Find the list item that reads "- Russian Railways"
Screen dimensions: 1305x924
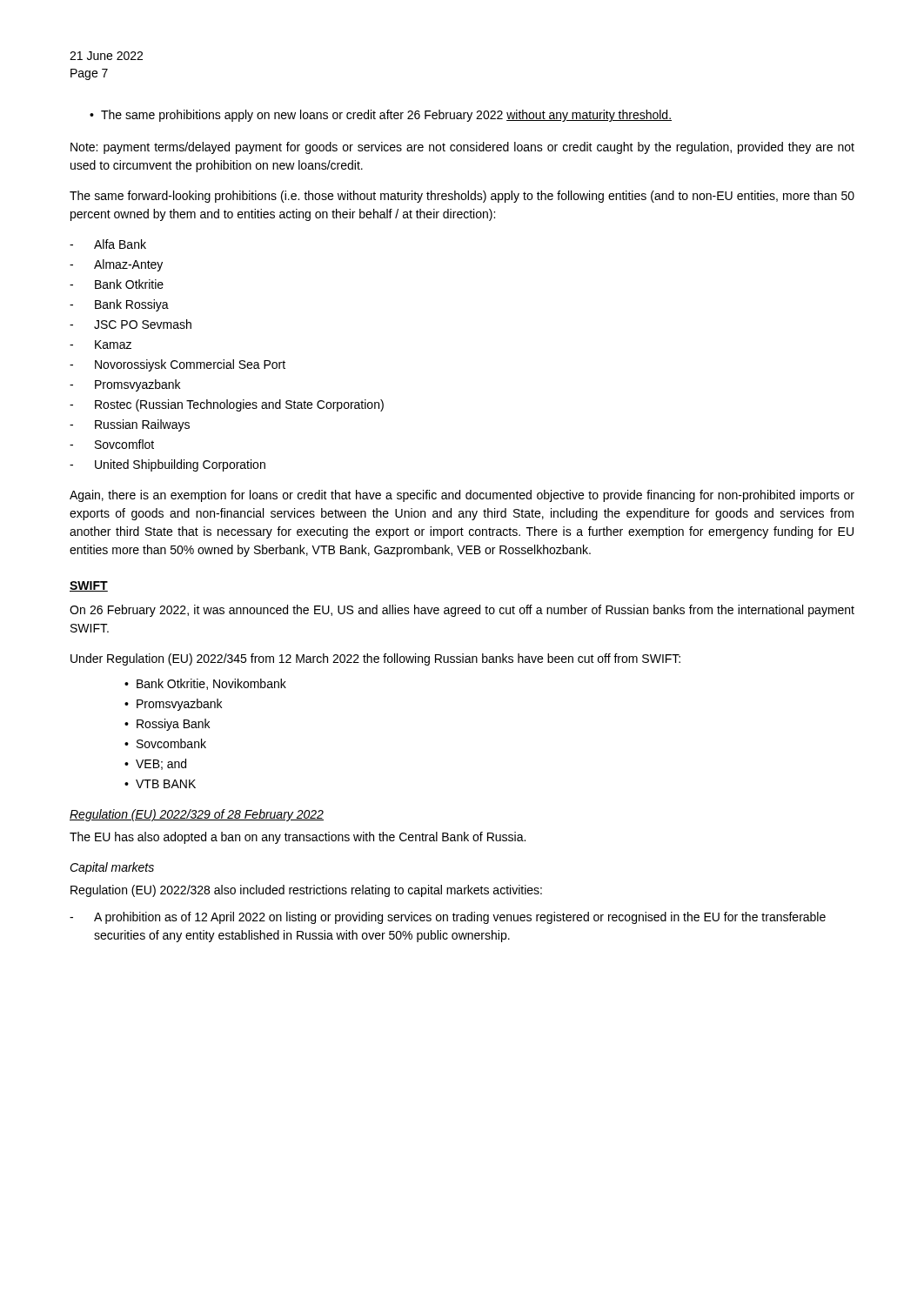click(130, 425)
